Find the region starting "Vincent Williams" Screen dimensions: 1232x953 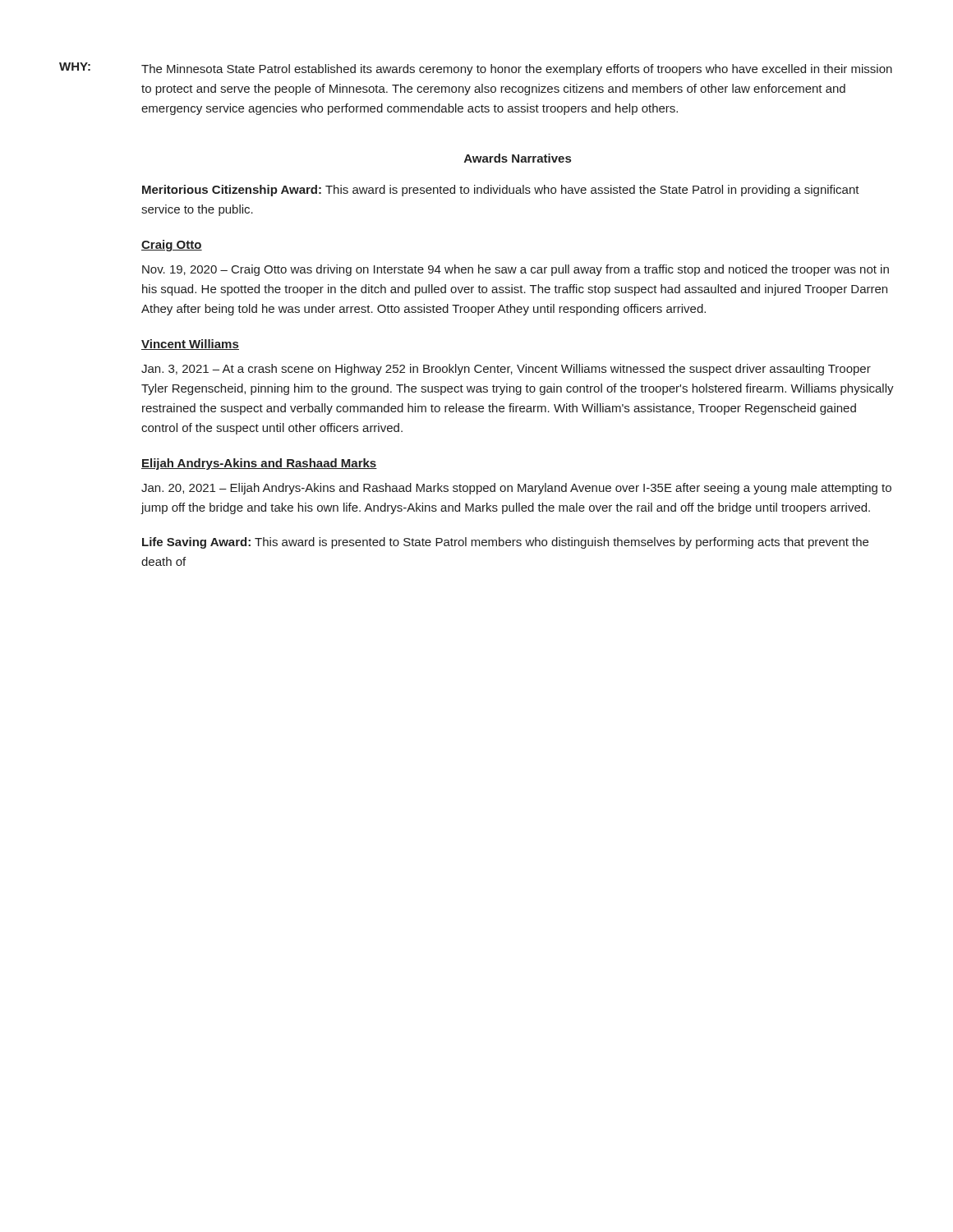(x=190, y=344)
